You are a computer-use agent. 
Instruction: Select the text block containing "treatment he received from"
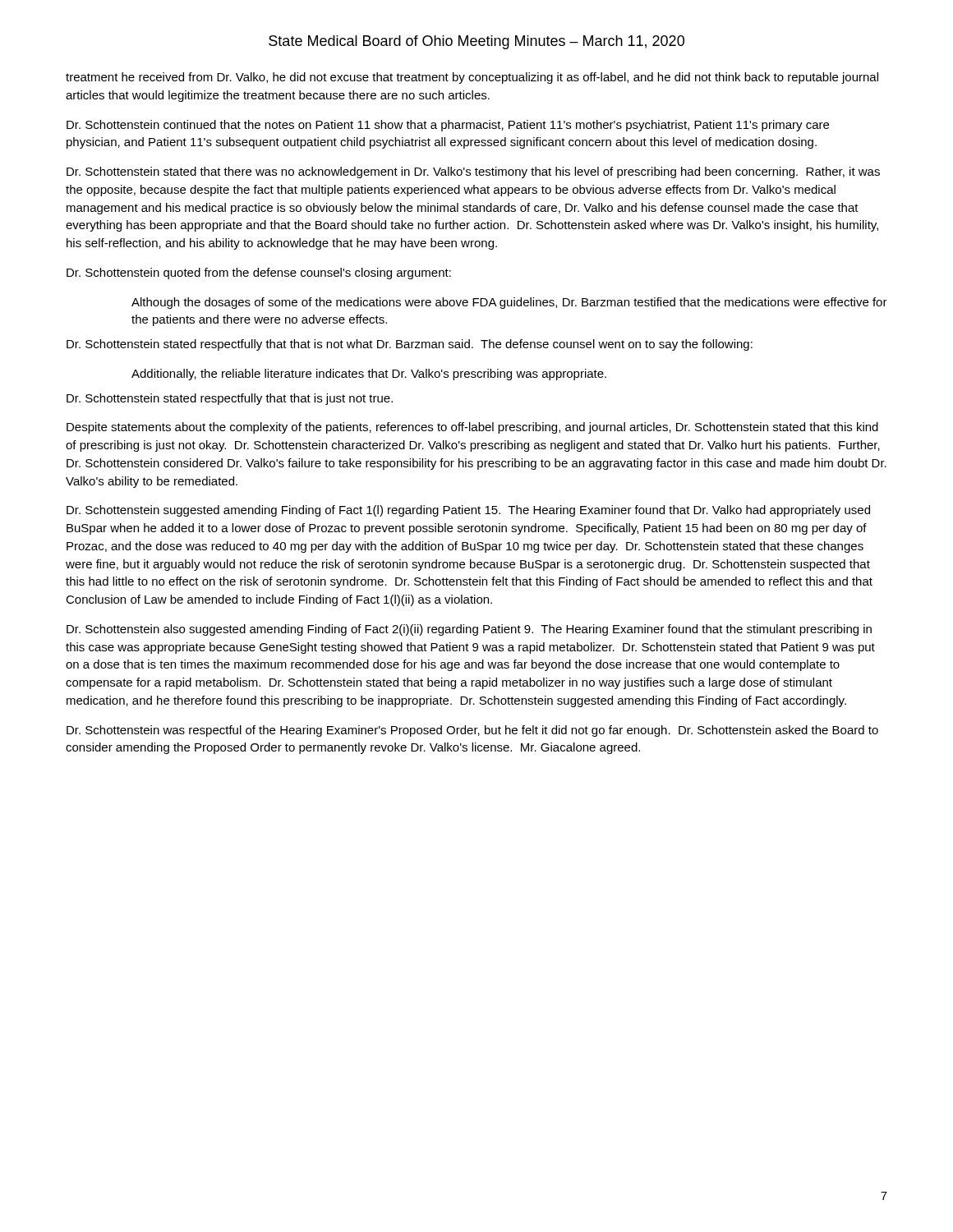click(x=472, y=86)
